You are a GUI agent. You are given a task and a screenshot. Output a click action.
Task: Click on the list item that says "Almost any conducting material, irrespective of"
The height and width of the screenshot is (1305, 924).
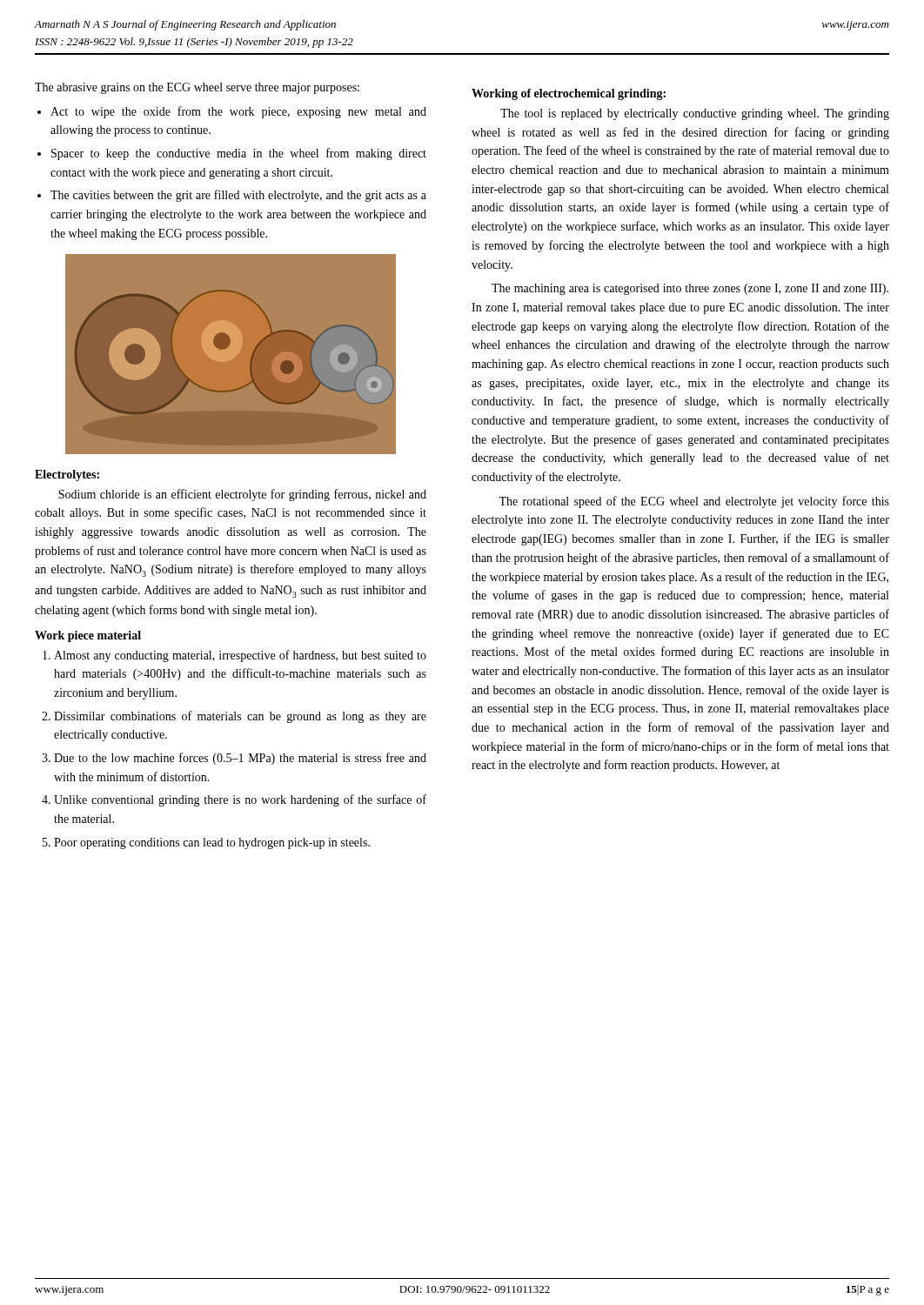click(x=240, y=674)
